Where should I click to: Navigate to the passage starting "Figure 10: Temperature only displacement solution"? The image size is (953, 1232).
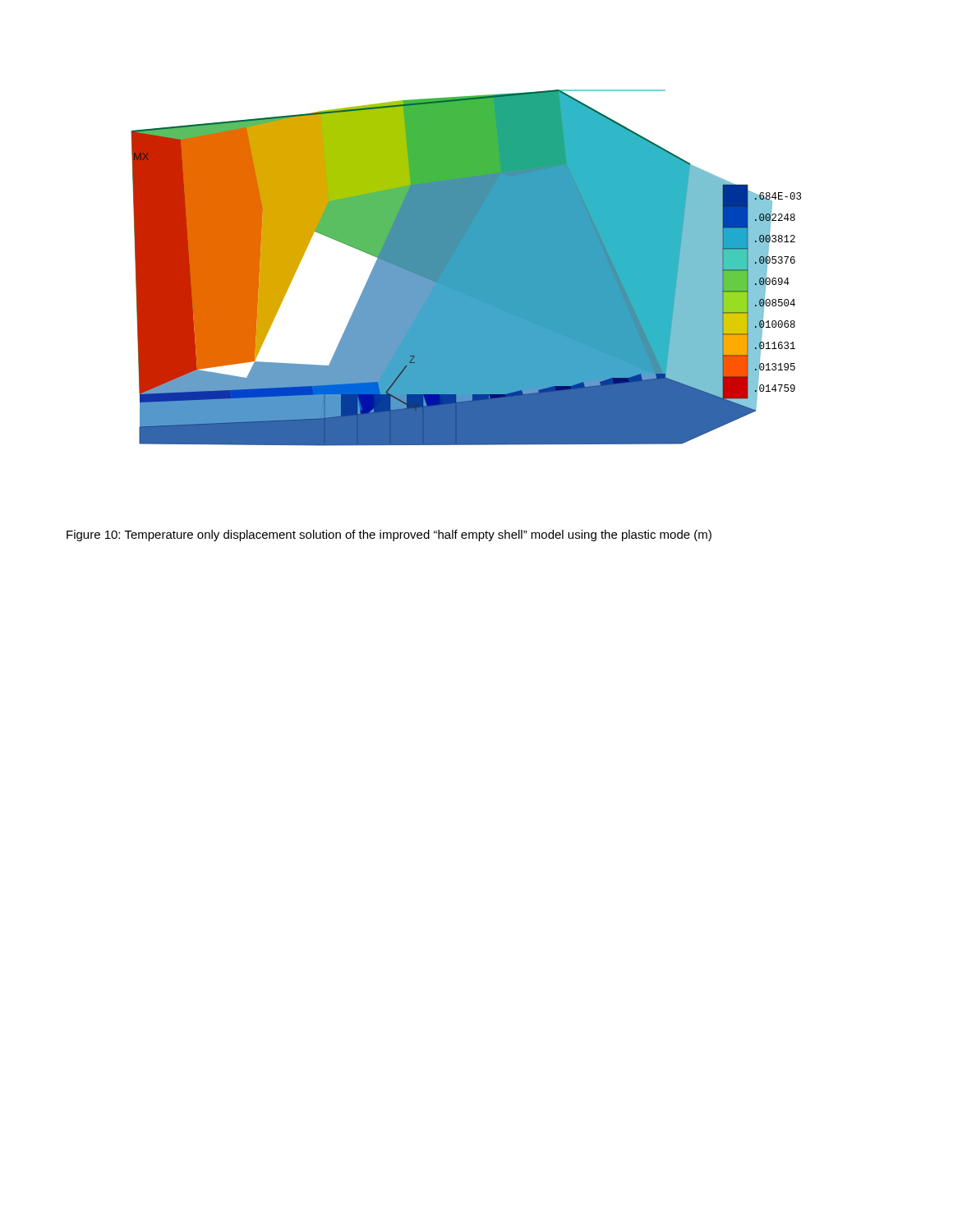[389, 534]
